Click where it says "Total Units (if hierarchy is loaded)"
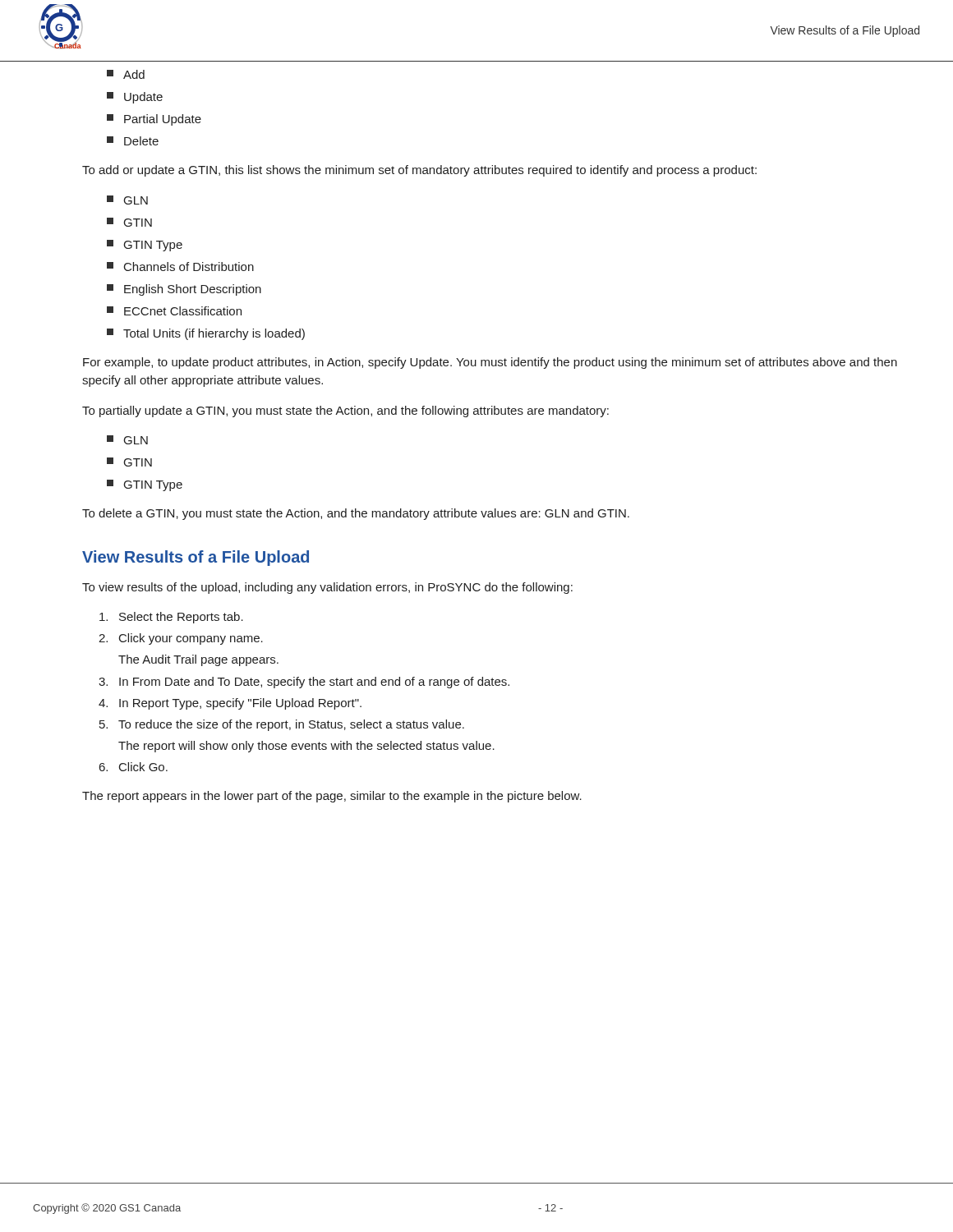This screenshot has width=953, height=1232. click(x=206, y=333)
